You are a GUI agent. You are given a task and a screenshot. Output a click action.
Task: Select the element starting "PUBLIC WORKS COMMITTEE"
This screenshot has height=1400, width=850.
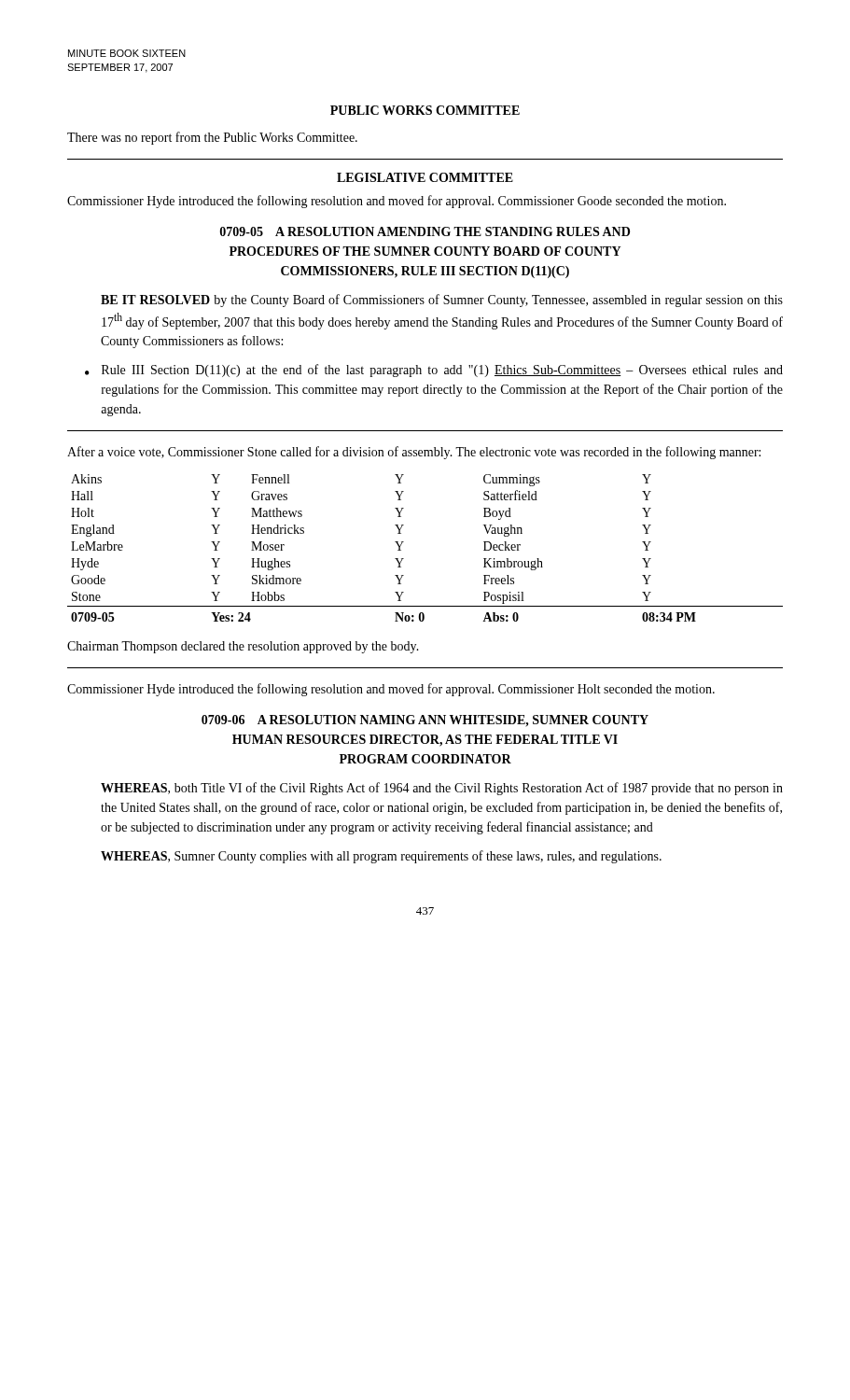coord(425,110)
